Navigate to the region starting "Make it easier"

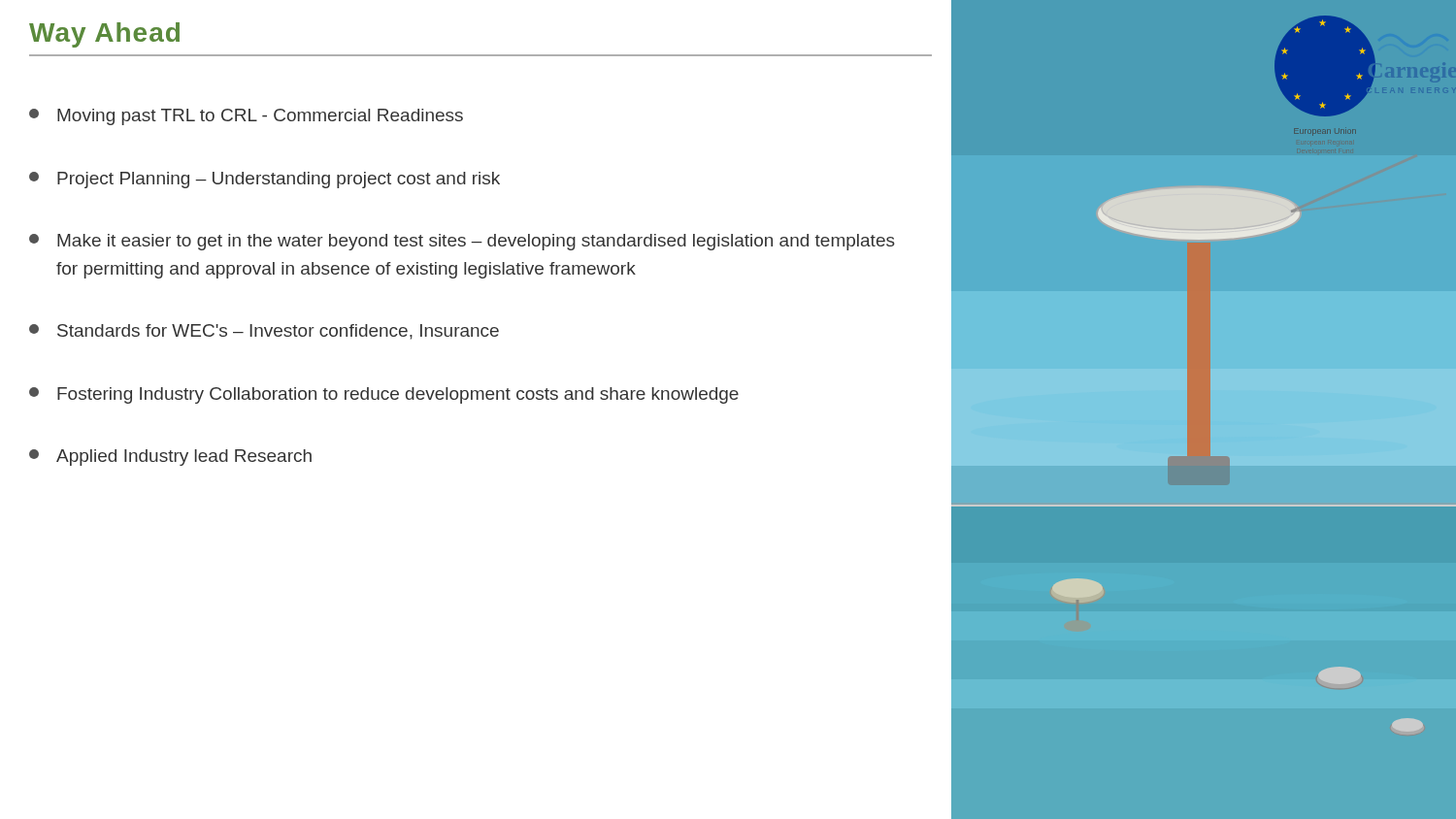tap(466, 255)
